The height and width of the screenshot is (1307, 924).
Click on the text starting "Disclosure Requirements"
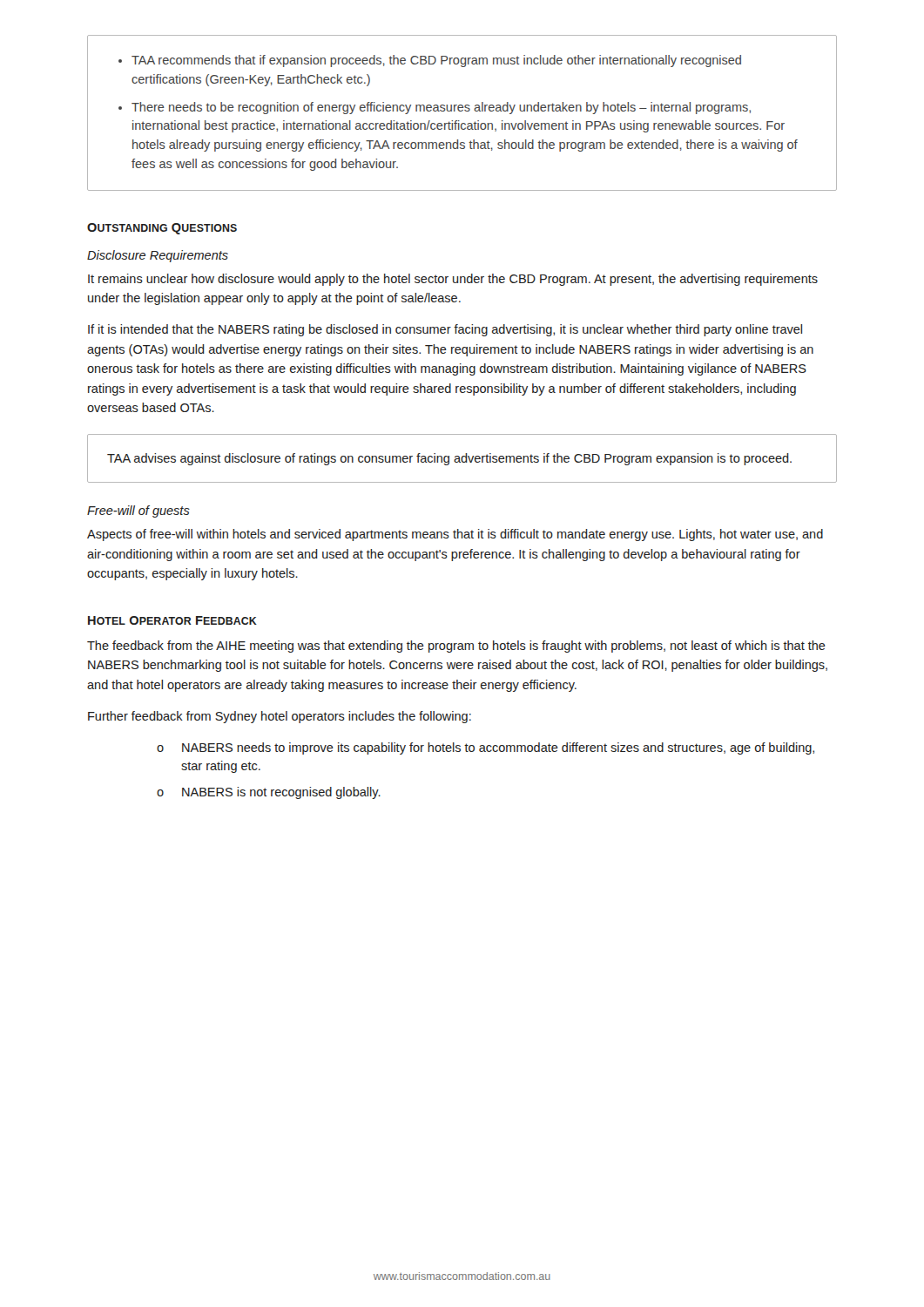[158, 255]
